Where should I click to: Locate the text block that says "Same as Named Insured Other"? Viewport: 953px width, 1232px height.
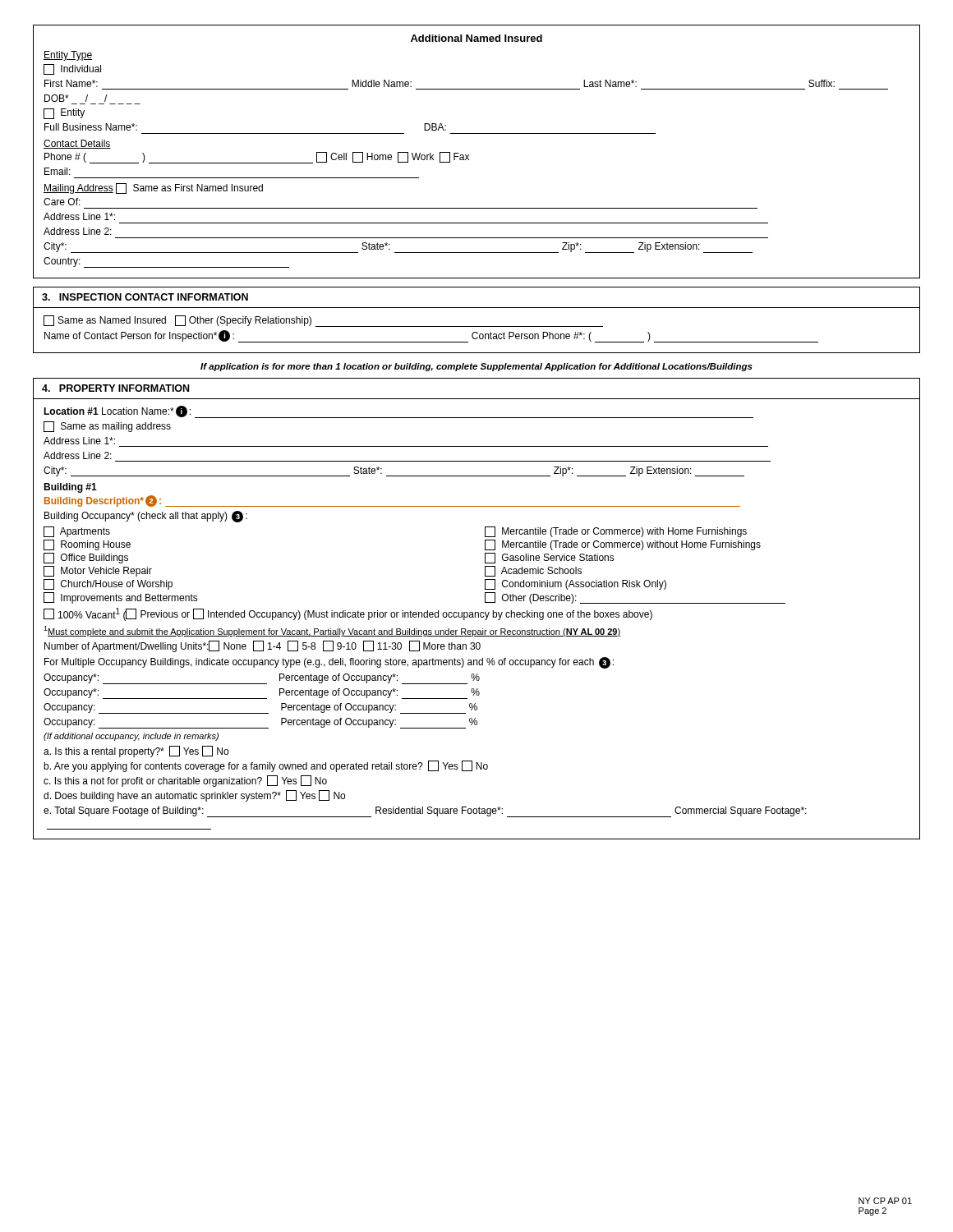click(476, 329)
